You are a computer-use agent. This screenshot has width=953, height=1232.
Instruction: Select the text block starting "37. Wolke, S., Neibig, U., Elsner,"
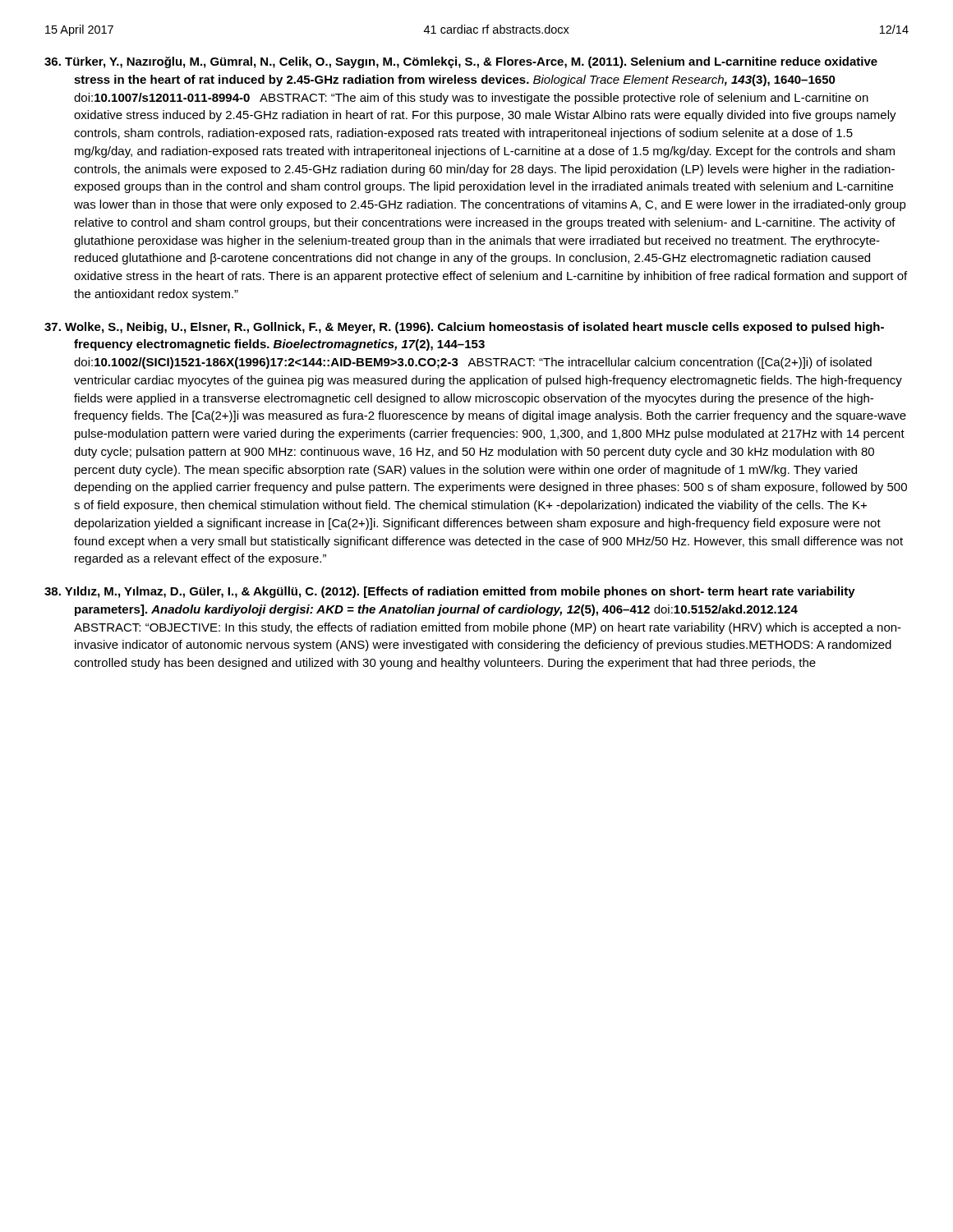[476, 443]
